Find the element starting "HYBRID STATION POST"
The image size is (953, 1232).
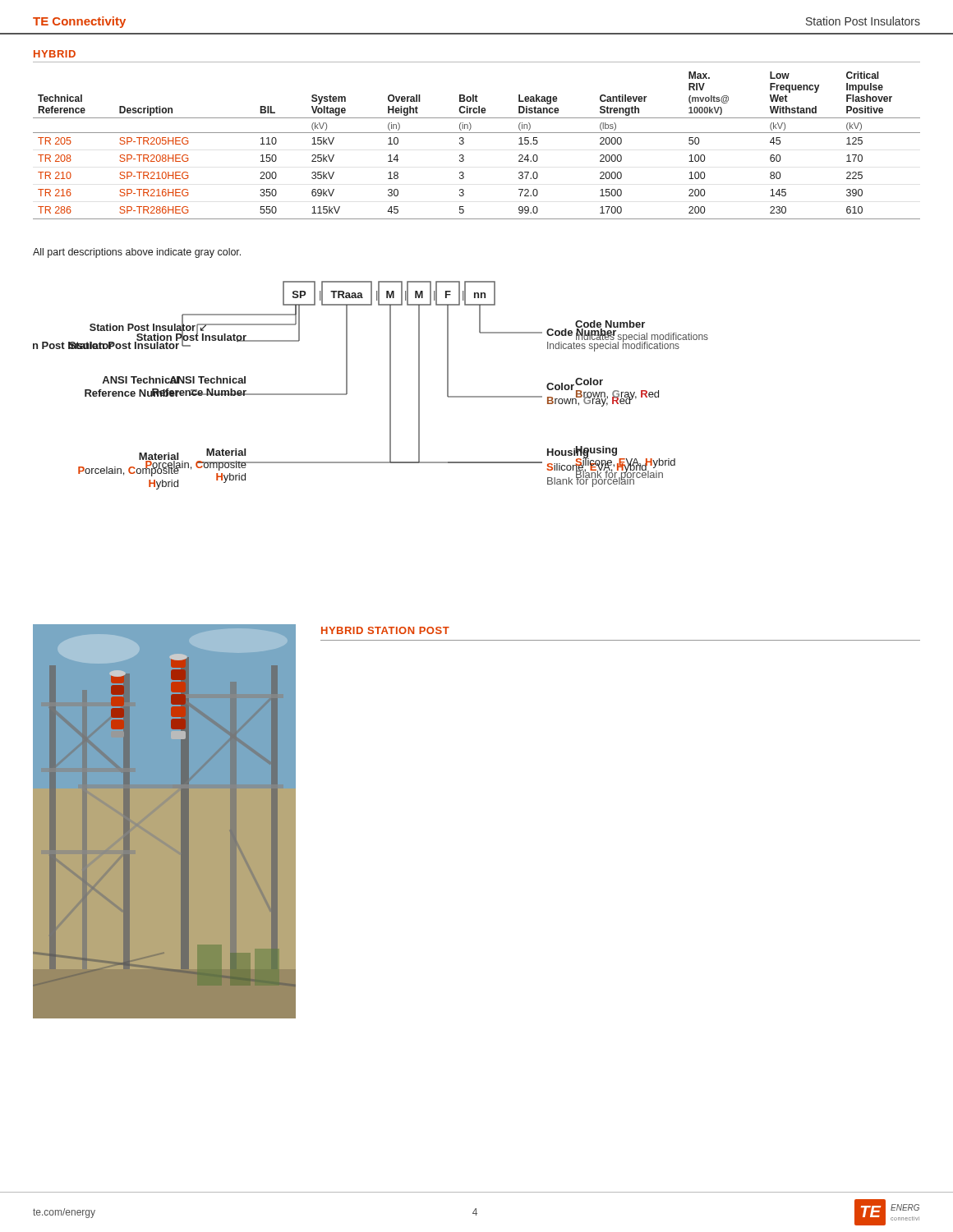[x=385, y=630]
